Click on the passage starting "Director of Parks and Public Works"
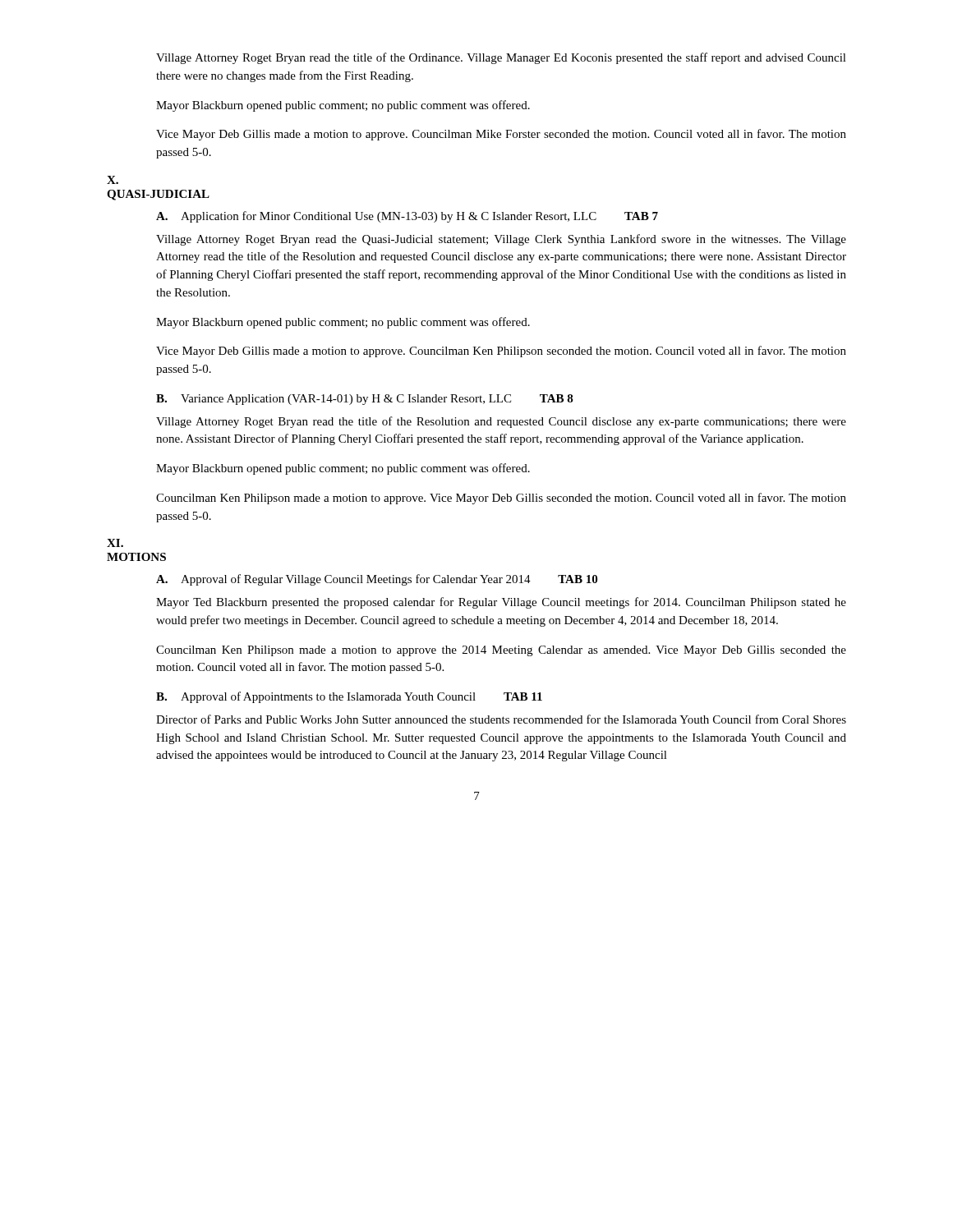 [501, 738]
